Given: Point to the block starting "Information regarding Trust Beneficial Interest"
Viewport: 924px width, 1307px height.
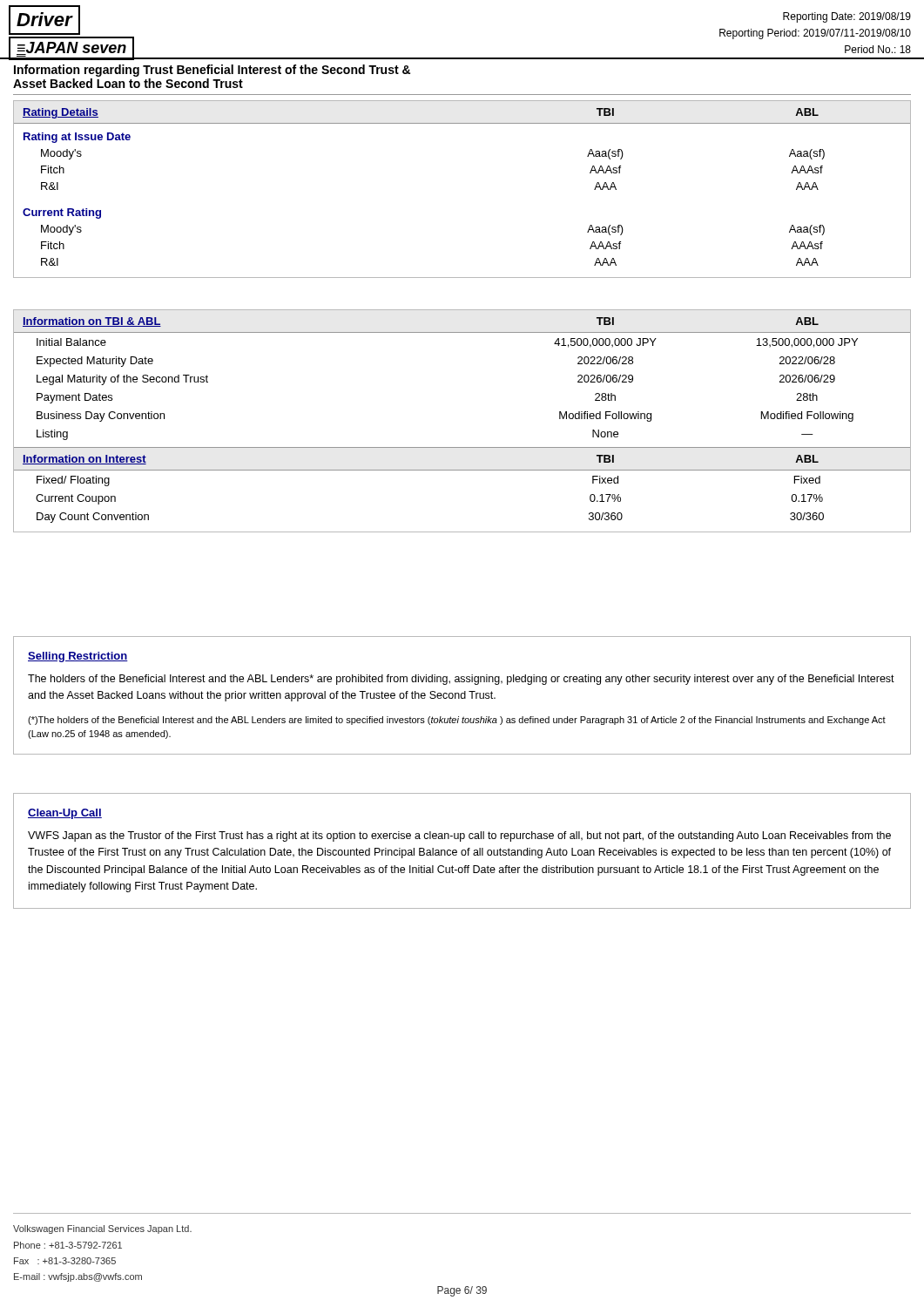Looking at the screenshot, I should (x=212, y=77).
